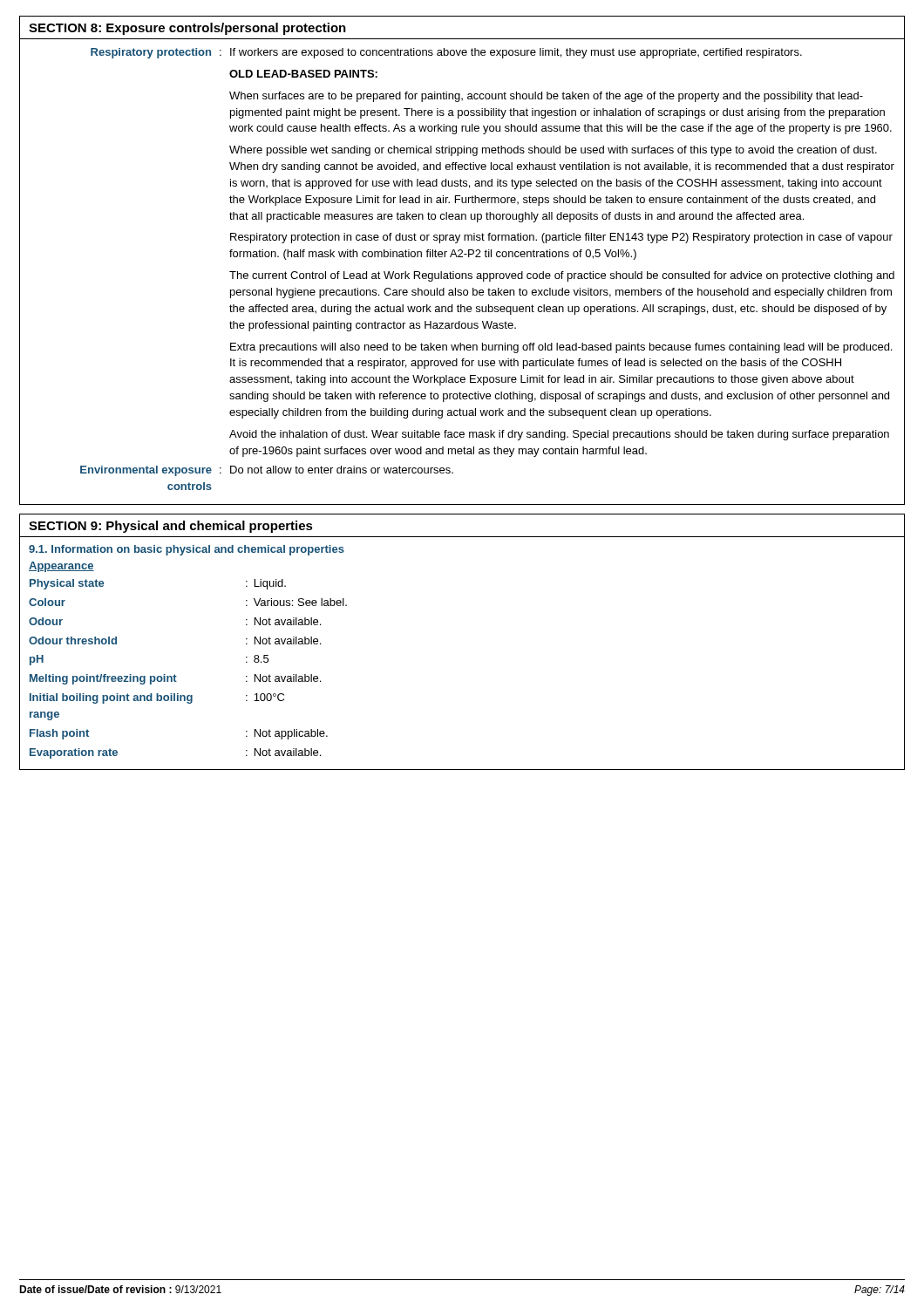Locate the section header containing "9.1. Information on basic physical and chemical"
Screen dimensions: 1308x924
[x=187, y=549]
